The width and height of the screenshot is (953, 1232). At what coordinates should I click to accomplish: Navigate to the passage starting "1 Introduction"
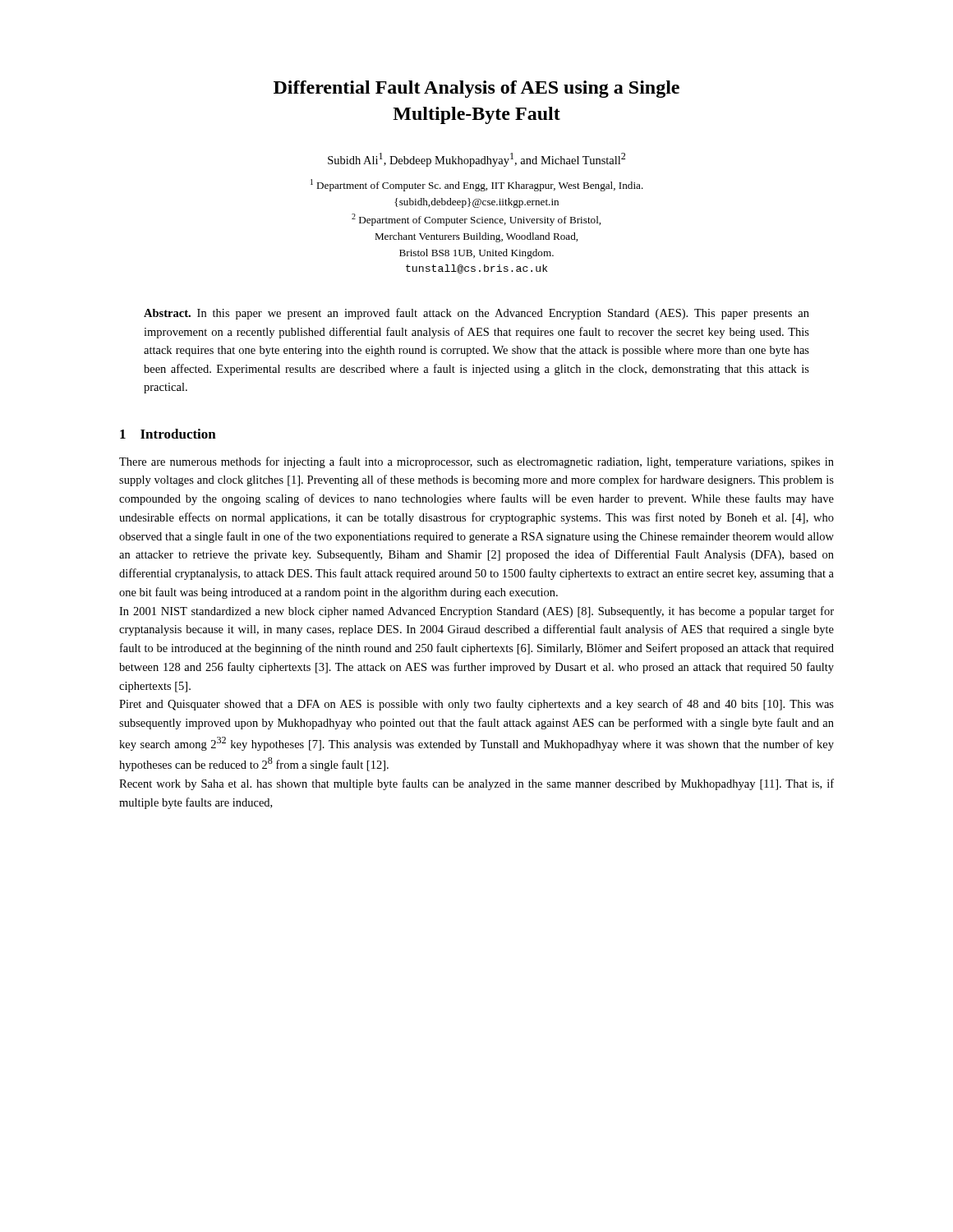(167, 434)
